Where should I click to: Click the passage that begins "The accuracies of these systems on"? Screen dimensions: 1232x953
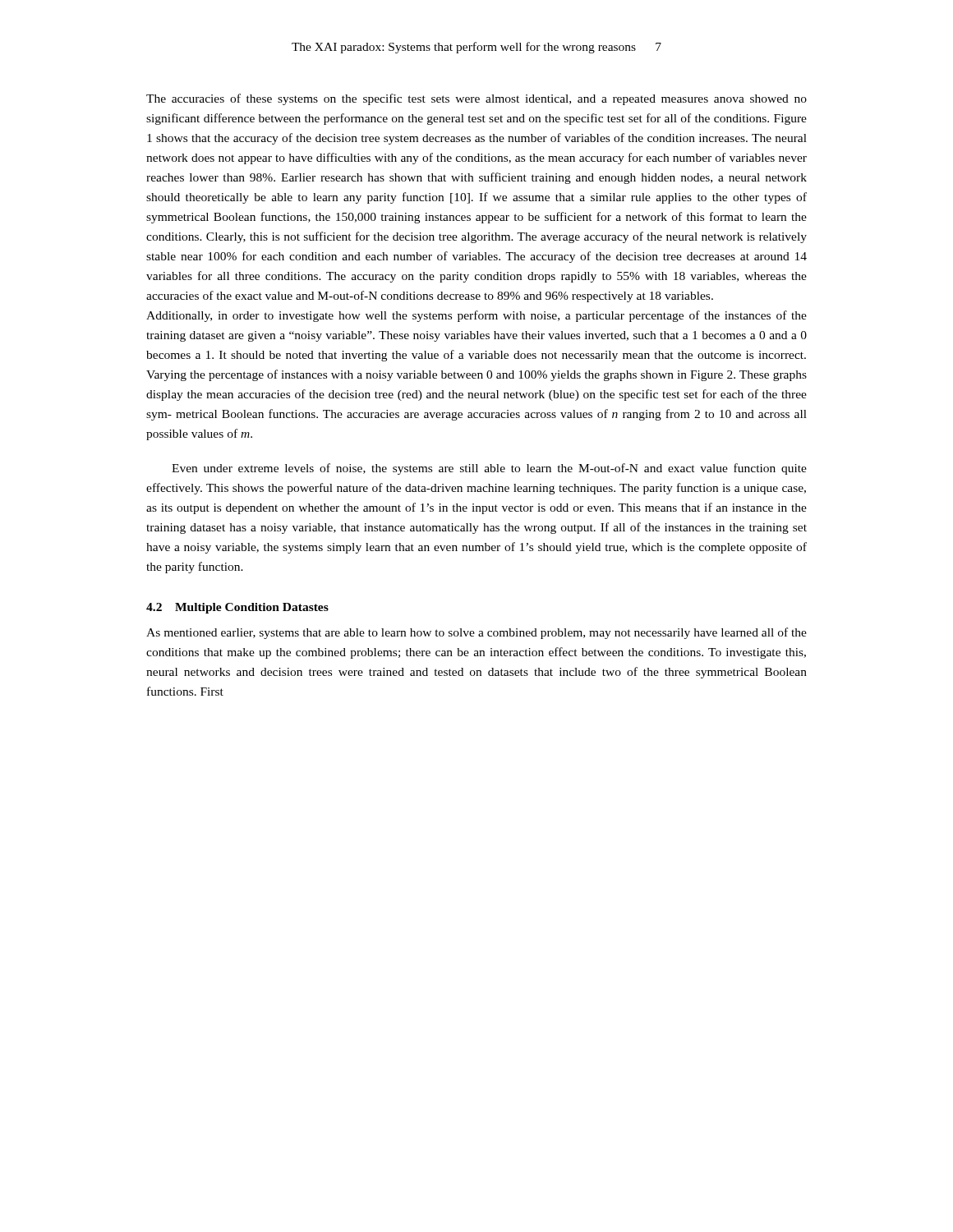[x=476, y=266]
